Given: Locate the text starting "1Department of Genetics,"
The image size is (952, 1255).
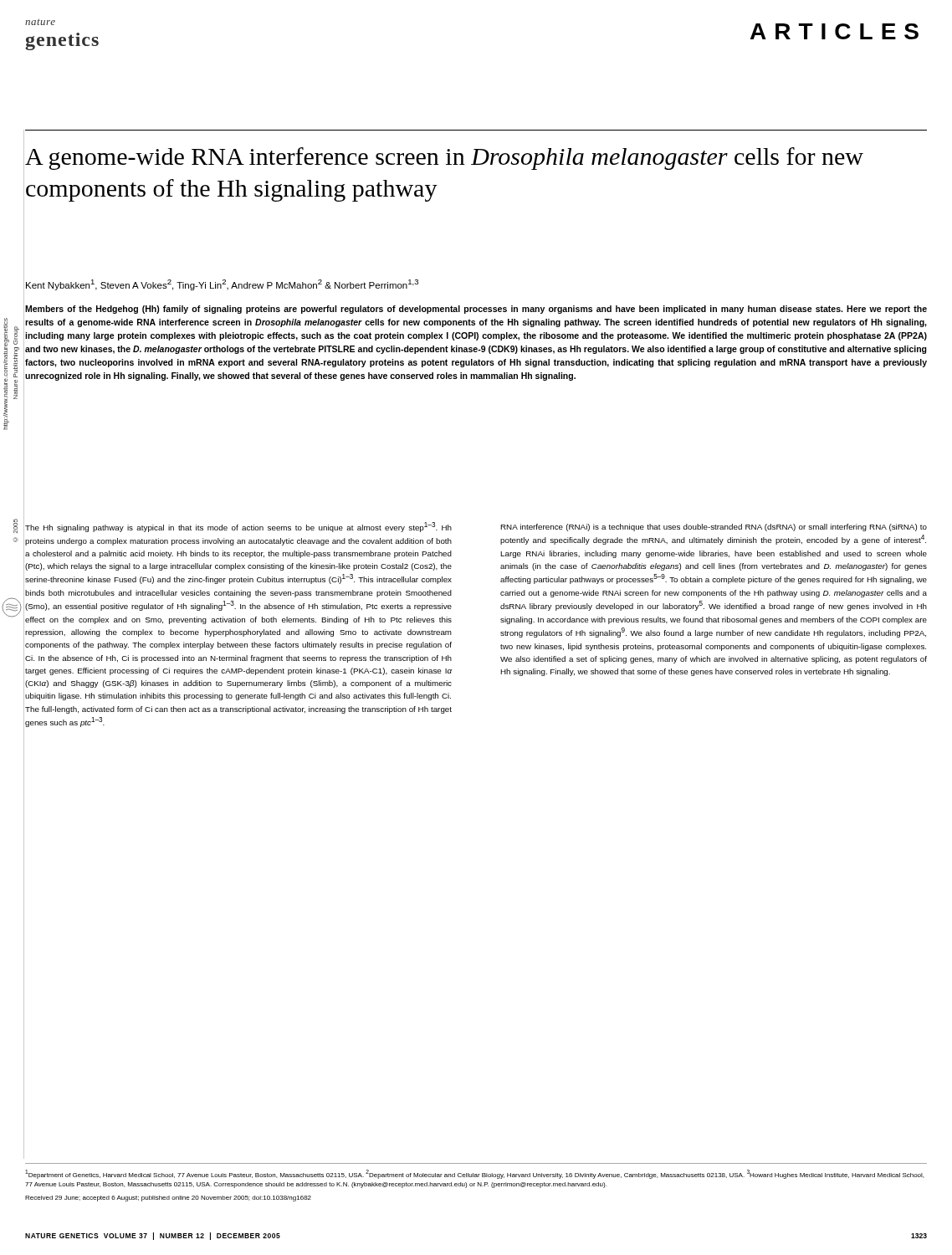Looking at the screenshot, I should 475,1179.
